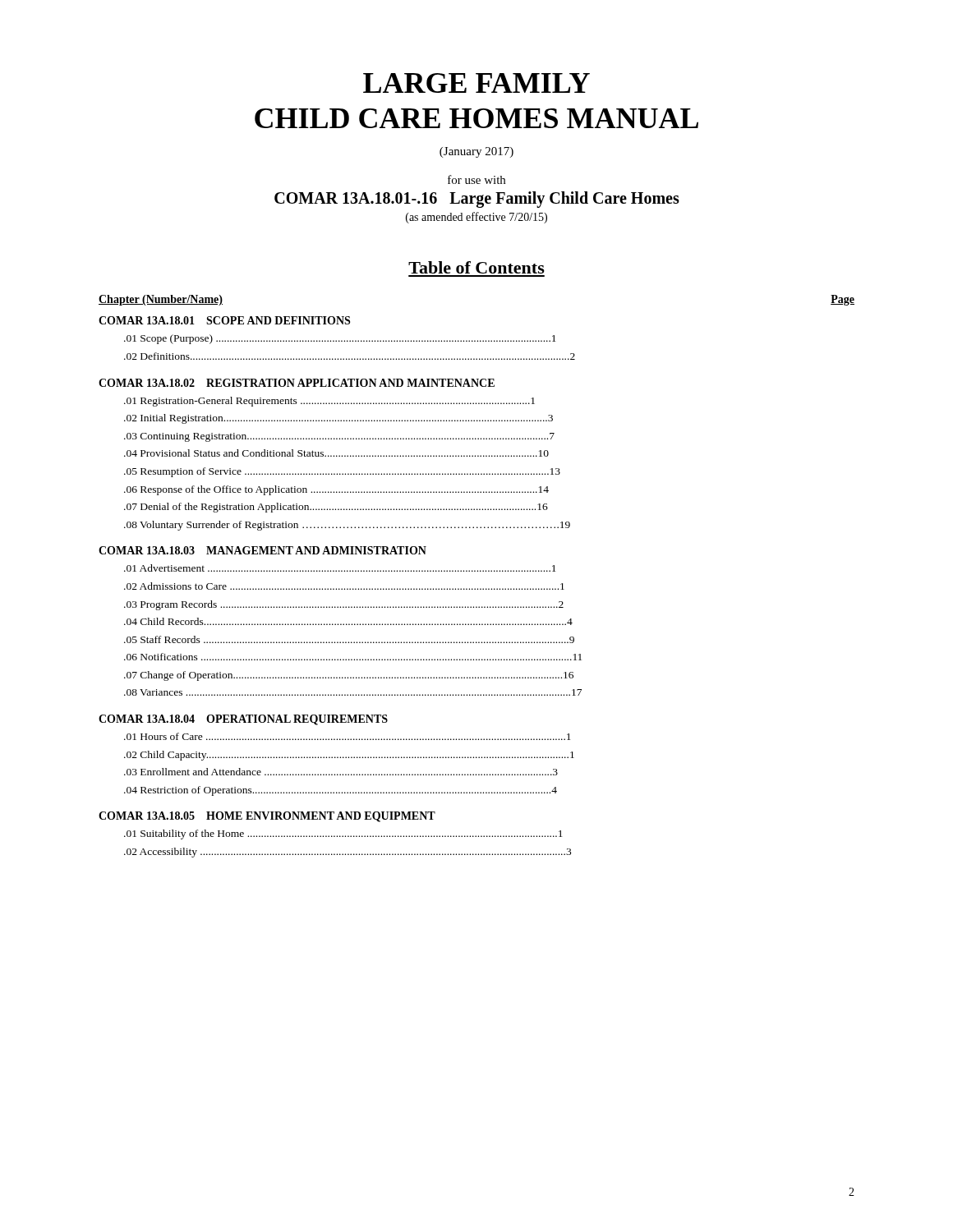
Task: Point to the block starting "LARGE FAMILYCHILD CARE HOMES MANUAL"
Action: [x=476, y=101]
